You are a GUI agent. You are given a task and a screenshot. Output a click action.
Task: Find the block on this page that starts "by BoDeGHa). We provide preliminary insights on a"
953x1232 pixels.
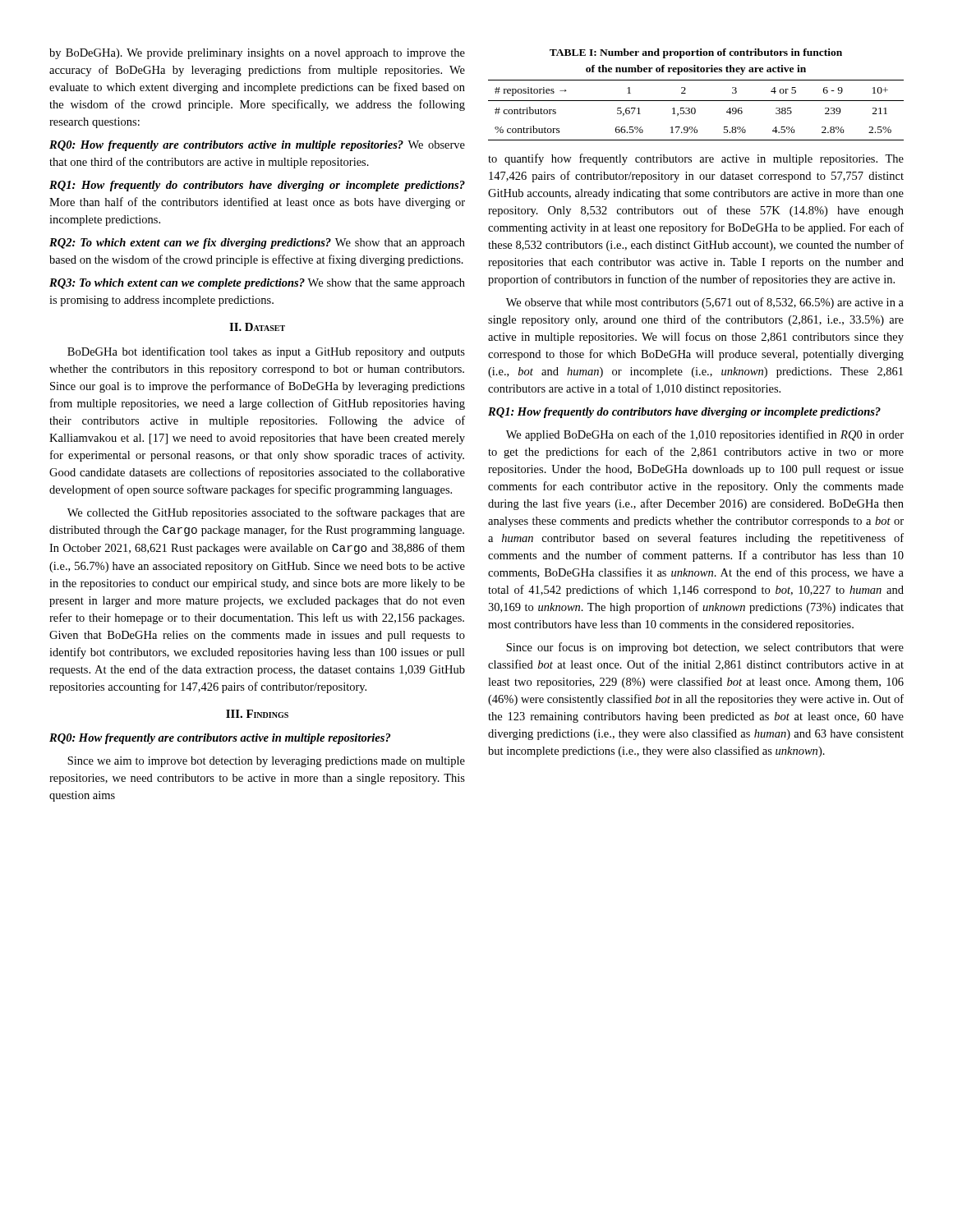257,88
